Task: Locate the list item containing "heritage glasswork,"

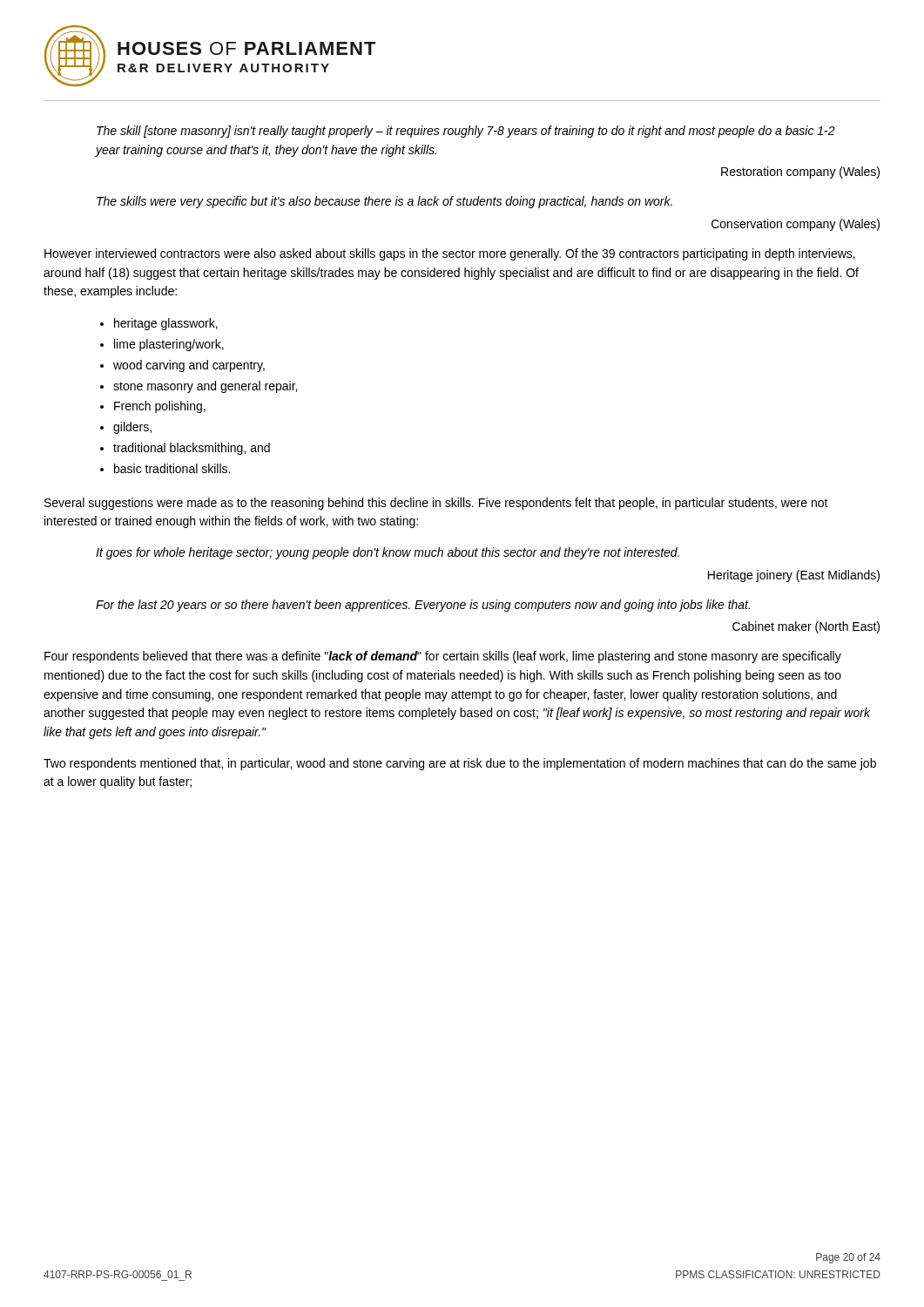Action: 166,323
